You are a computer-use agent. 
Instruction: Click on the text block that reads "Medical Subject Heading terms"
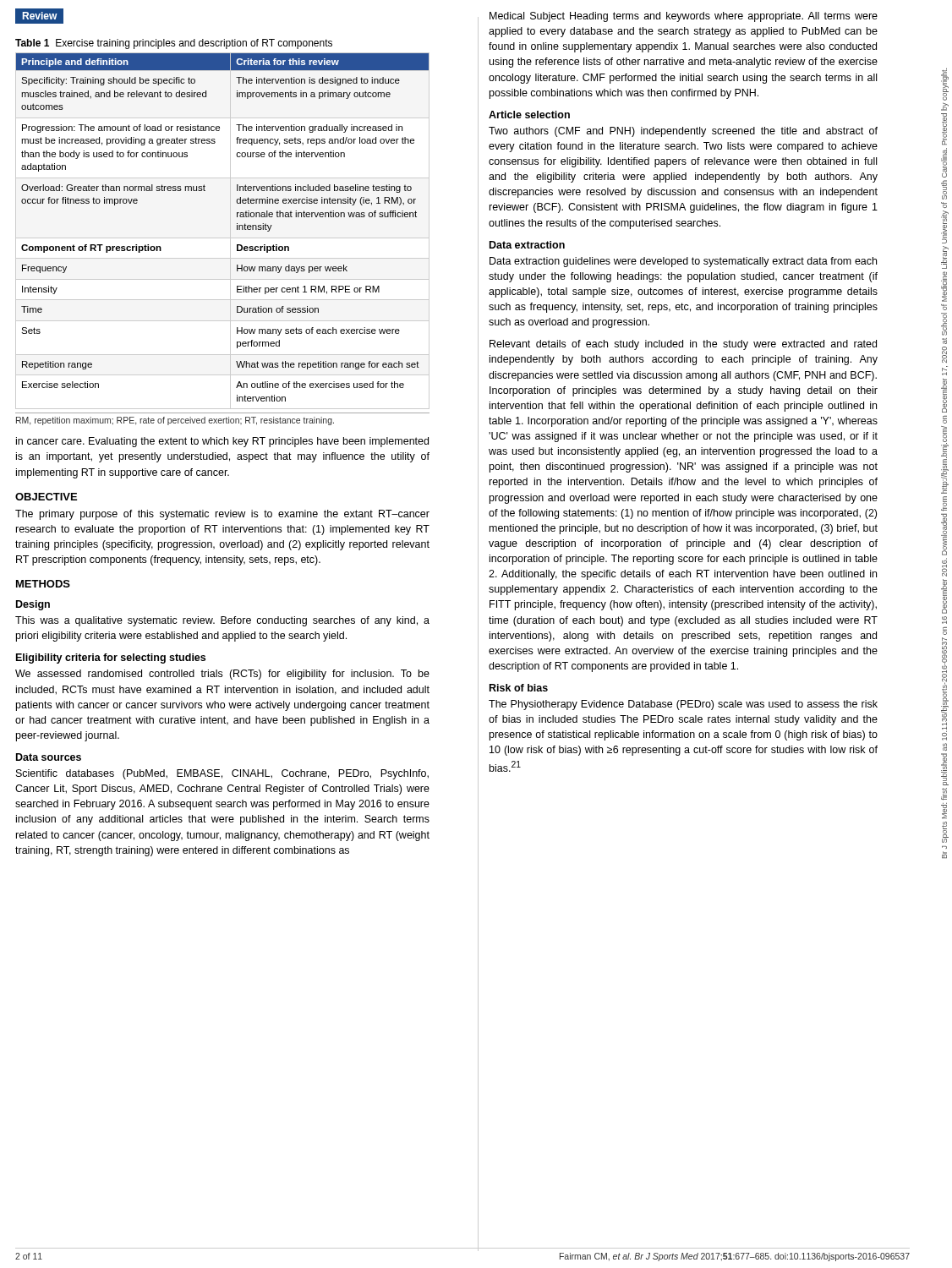[683, 54]
